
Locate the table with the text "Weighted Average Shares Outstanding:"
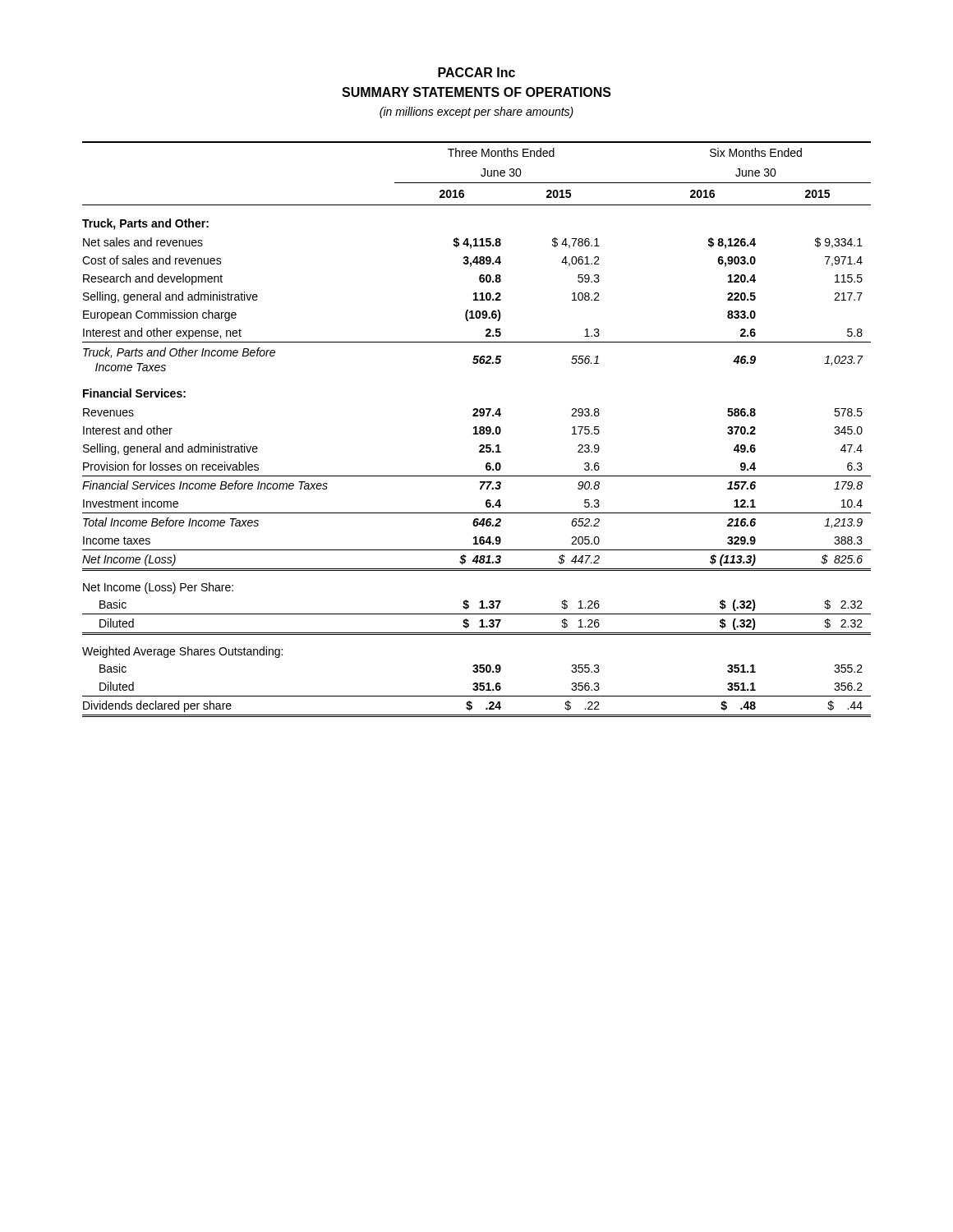[476, 429]
